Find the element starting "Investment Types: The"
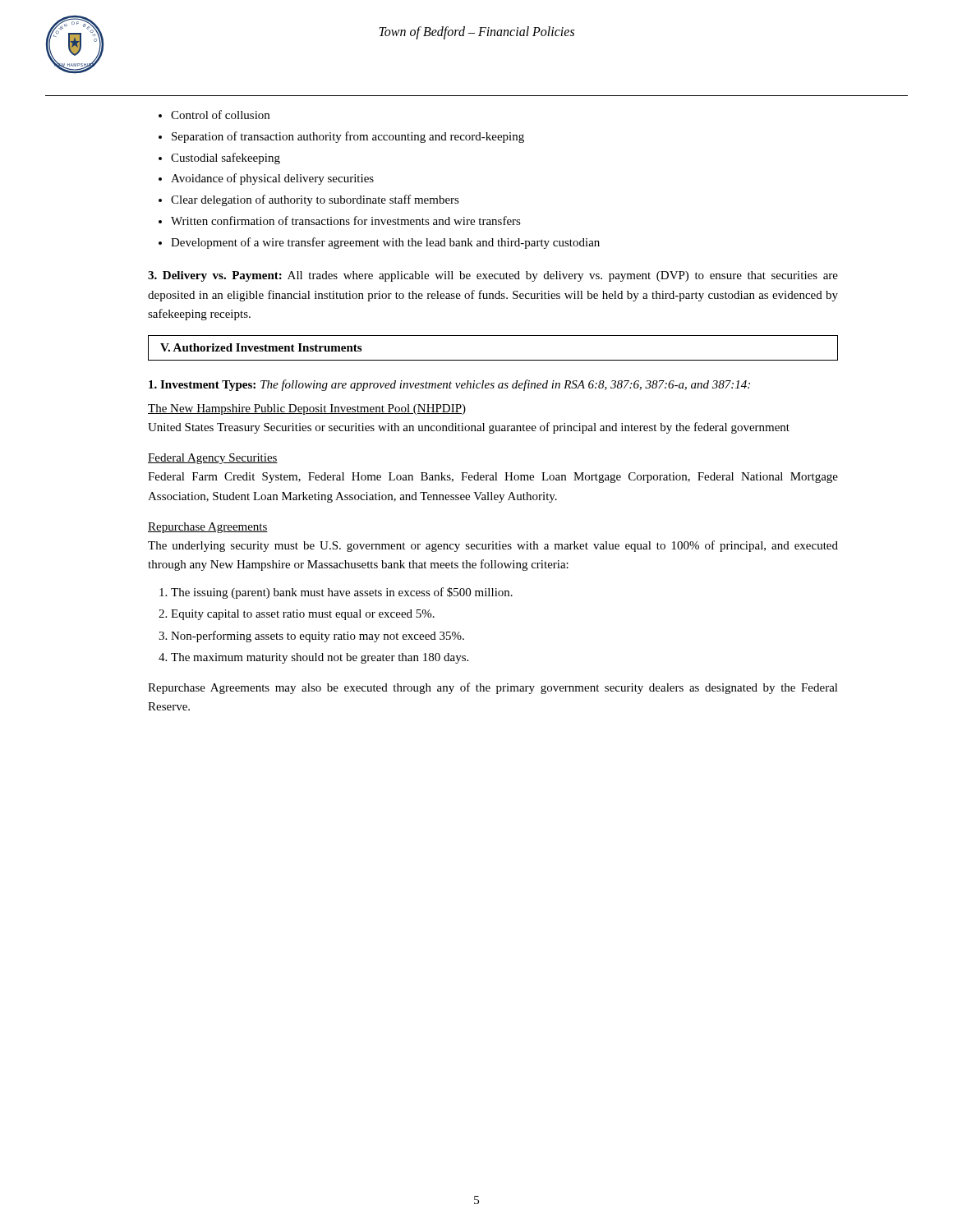Viewport: 953px width, 1232px height. 449,384
